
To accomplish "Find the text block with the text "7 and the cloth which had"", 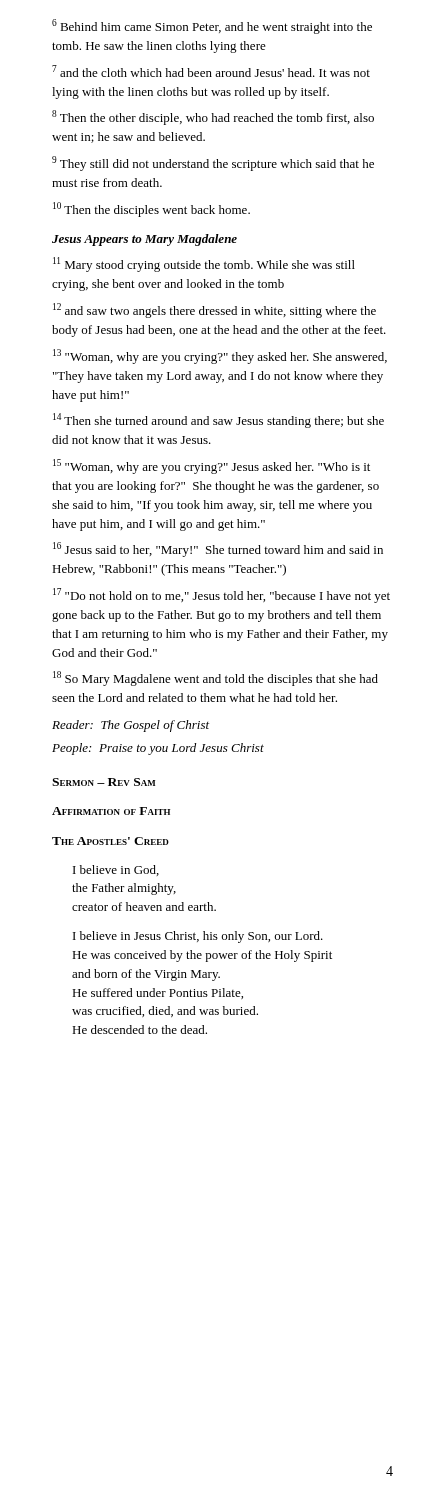I will pos(211,81).
